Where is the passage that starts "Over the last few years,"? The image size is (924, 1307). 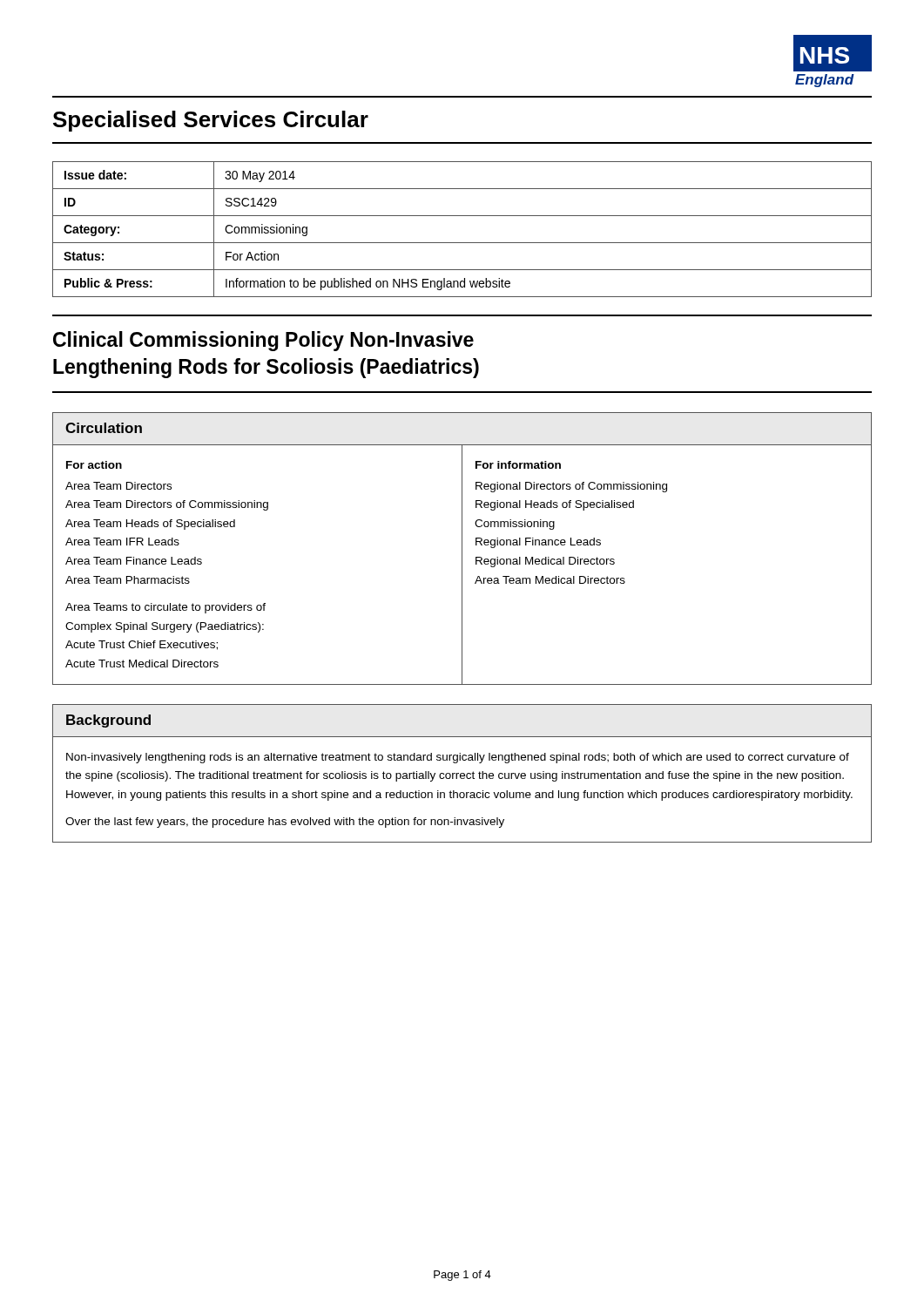(285, 822)
